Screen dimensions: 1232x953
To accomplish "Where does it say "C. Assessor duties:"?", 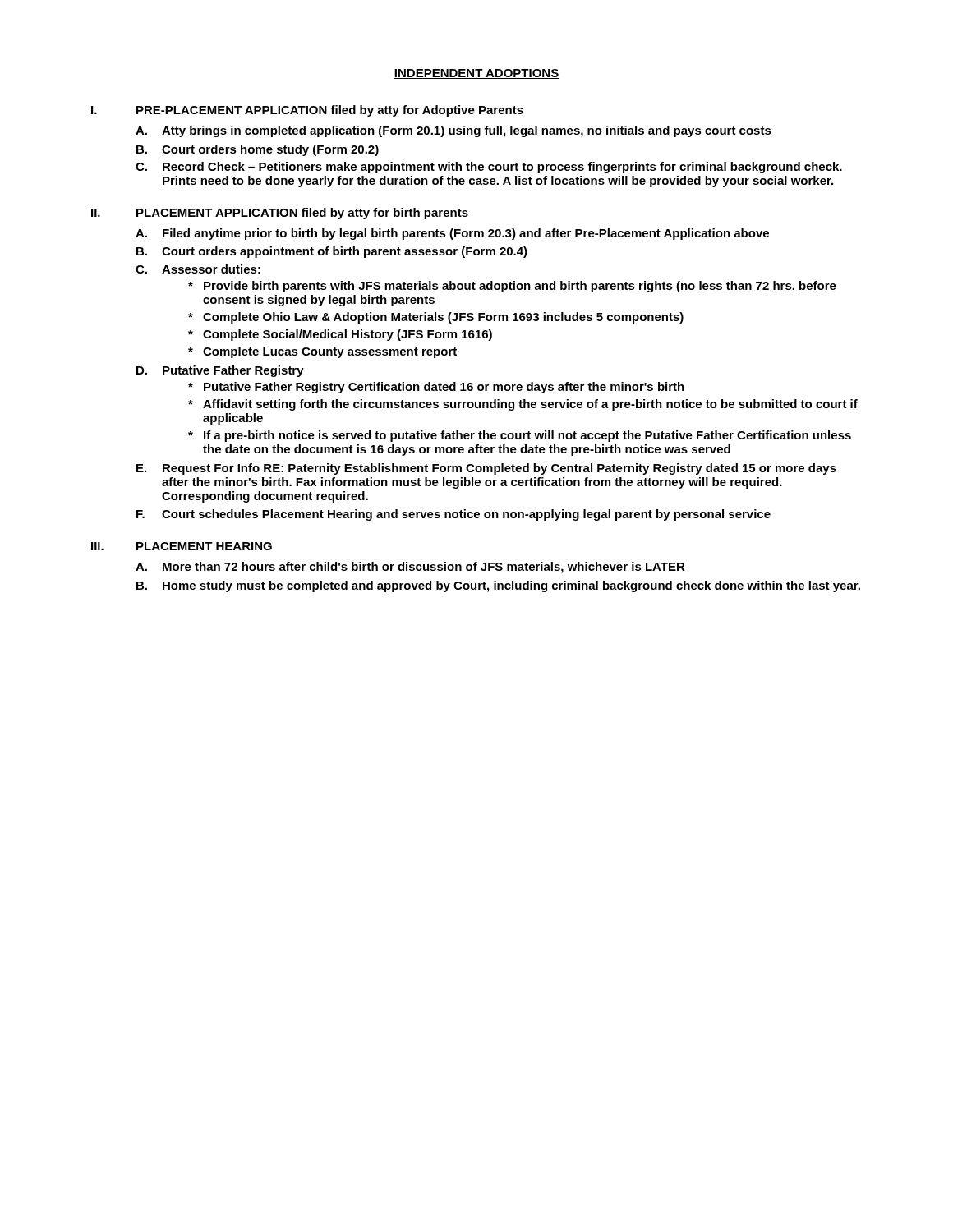I will [x=198, y=269].
